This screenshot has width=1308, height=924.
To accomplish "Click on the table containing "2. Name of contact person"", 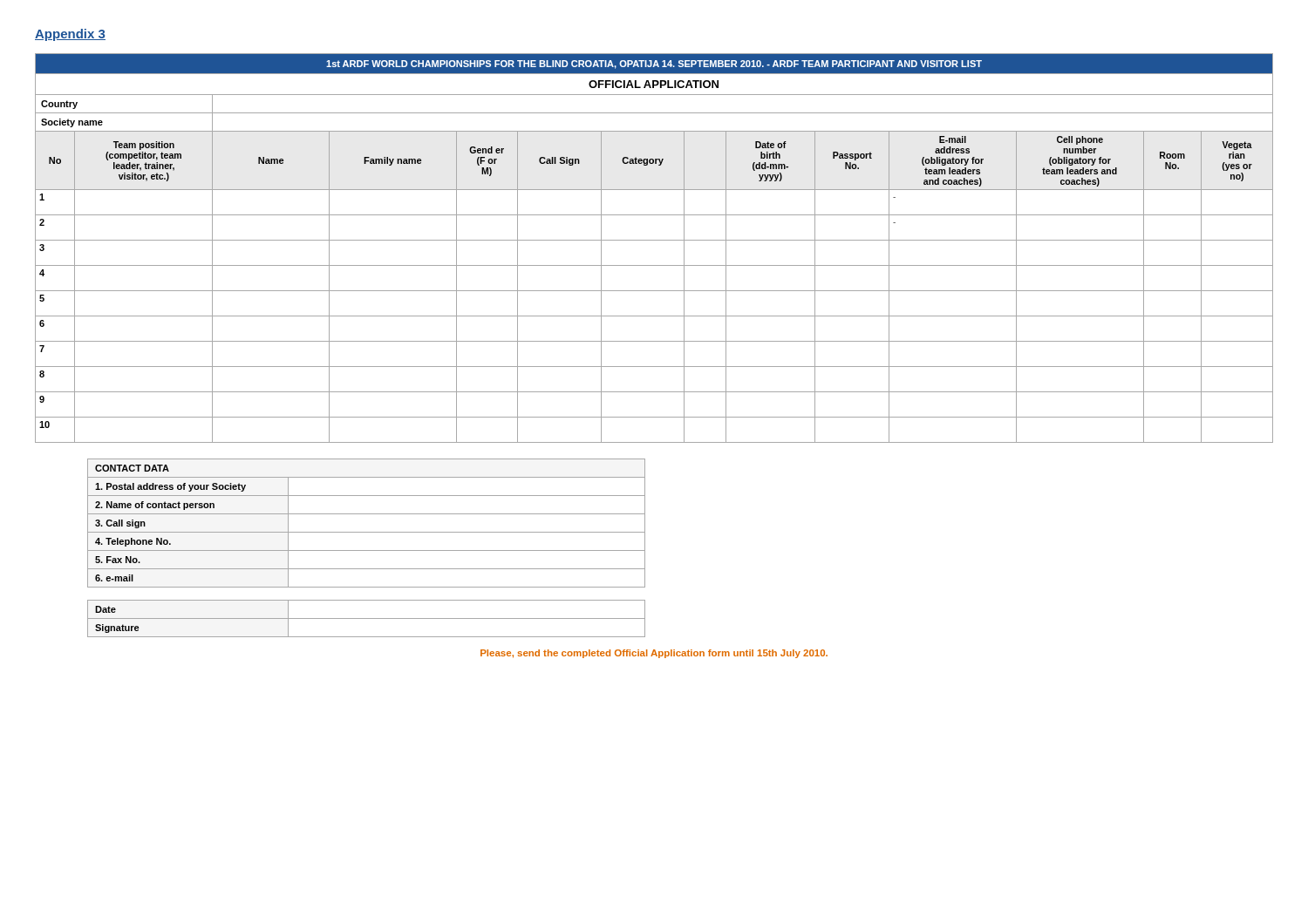I will click(680, 523).
